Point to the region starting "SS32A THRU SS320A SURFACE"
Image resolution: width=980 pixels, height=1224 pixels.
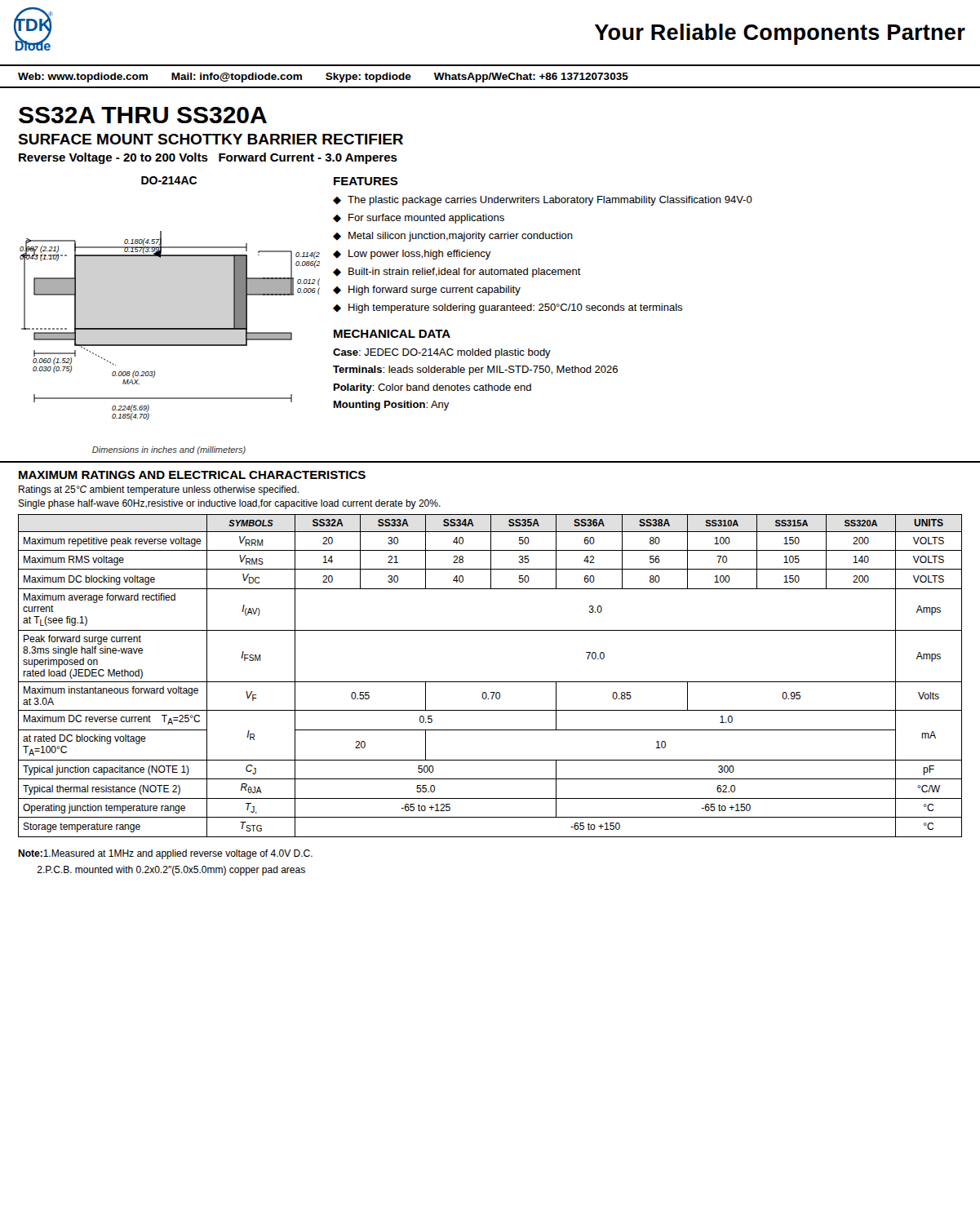143,115
